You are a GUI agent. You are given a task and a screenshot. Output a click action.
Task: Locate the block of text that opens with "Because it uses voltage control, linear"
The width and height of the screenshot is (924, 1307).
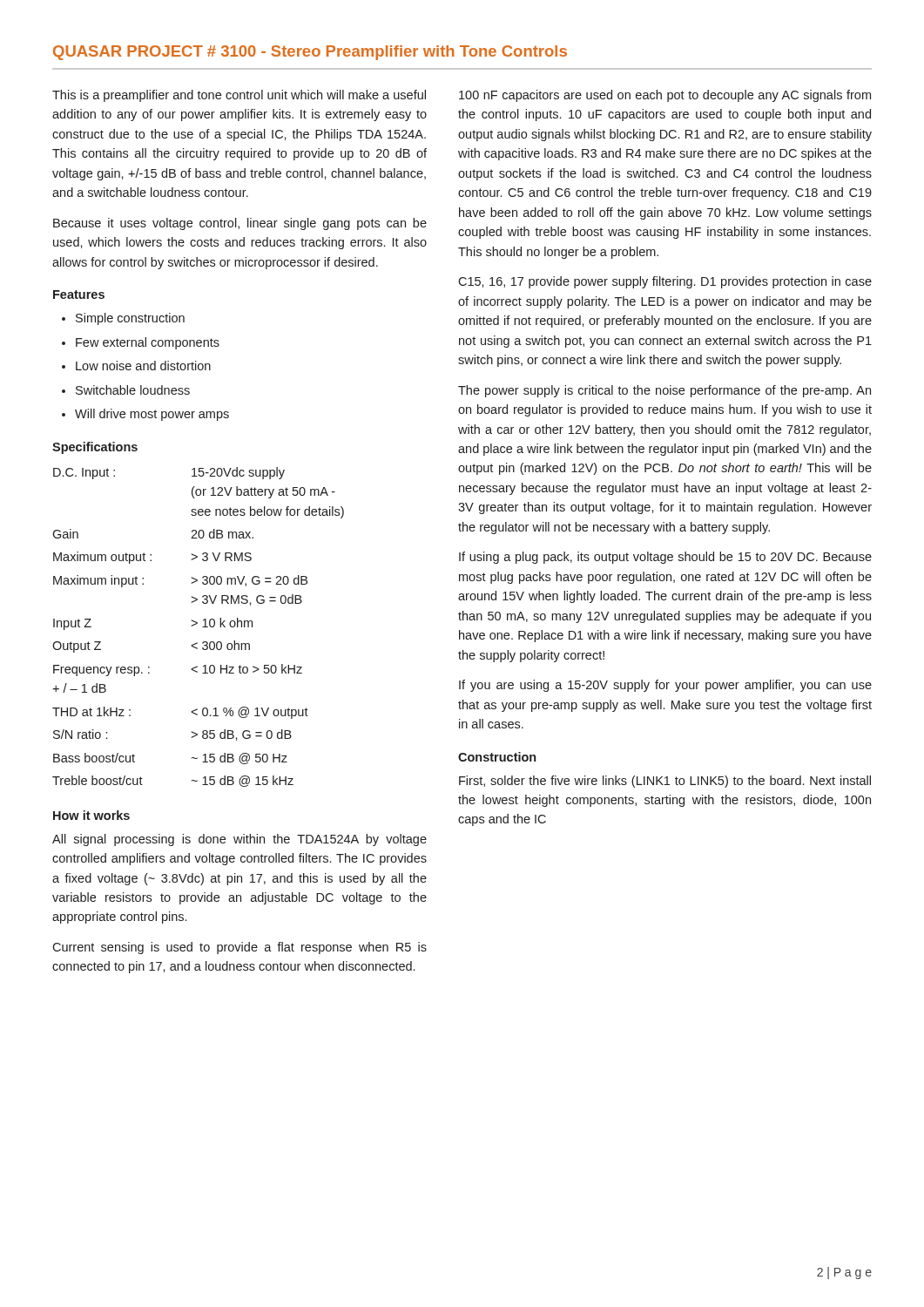(240, 243)
